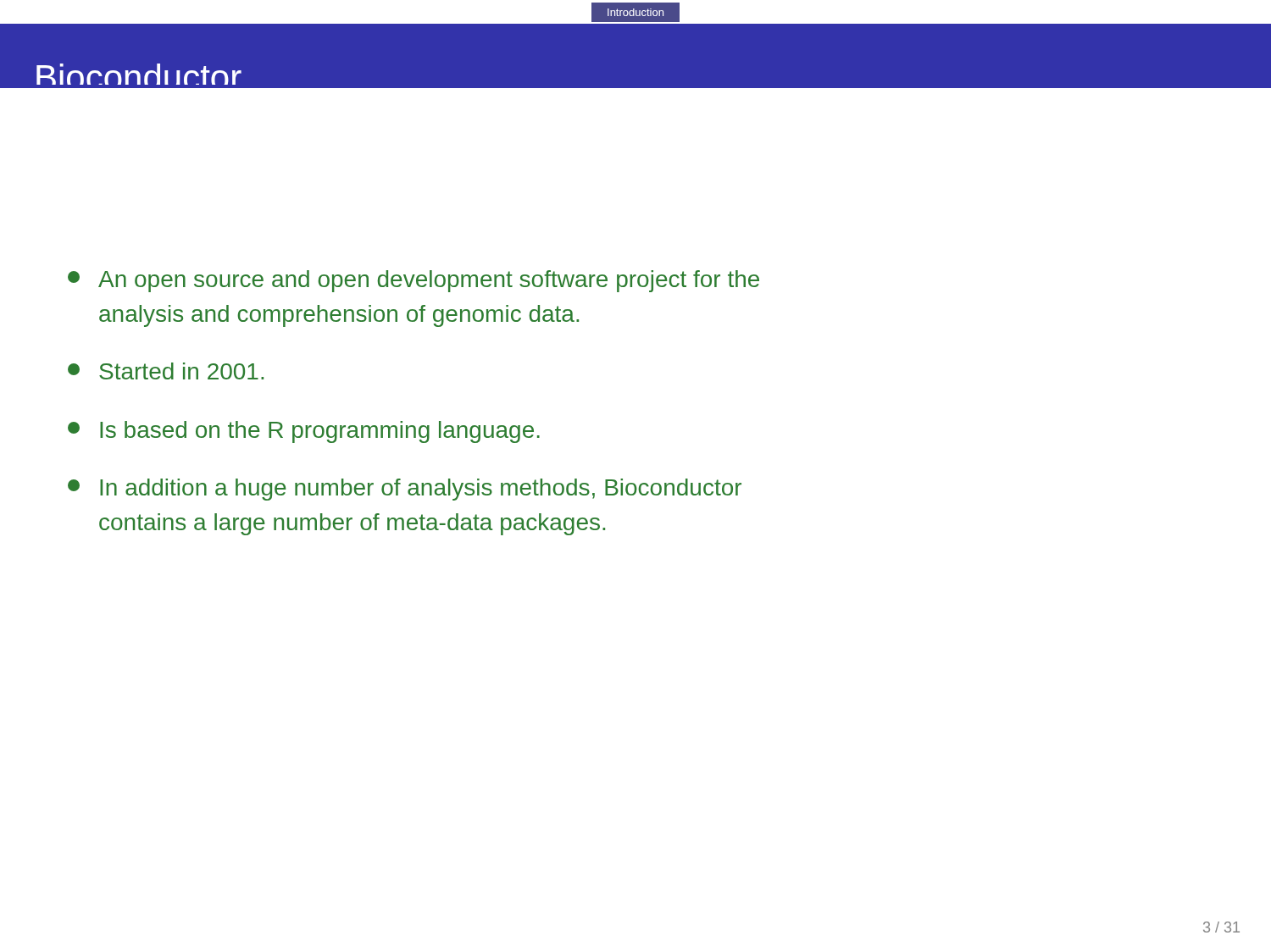Find the block on this page that starts "An open source and open development software project"

(x=414, y=297)
